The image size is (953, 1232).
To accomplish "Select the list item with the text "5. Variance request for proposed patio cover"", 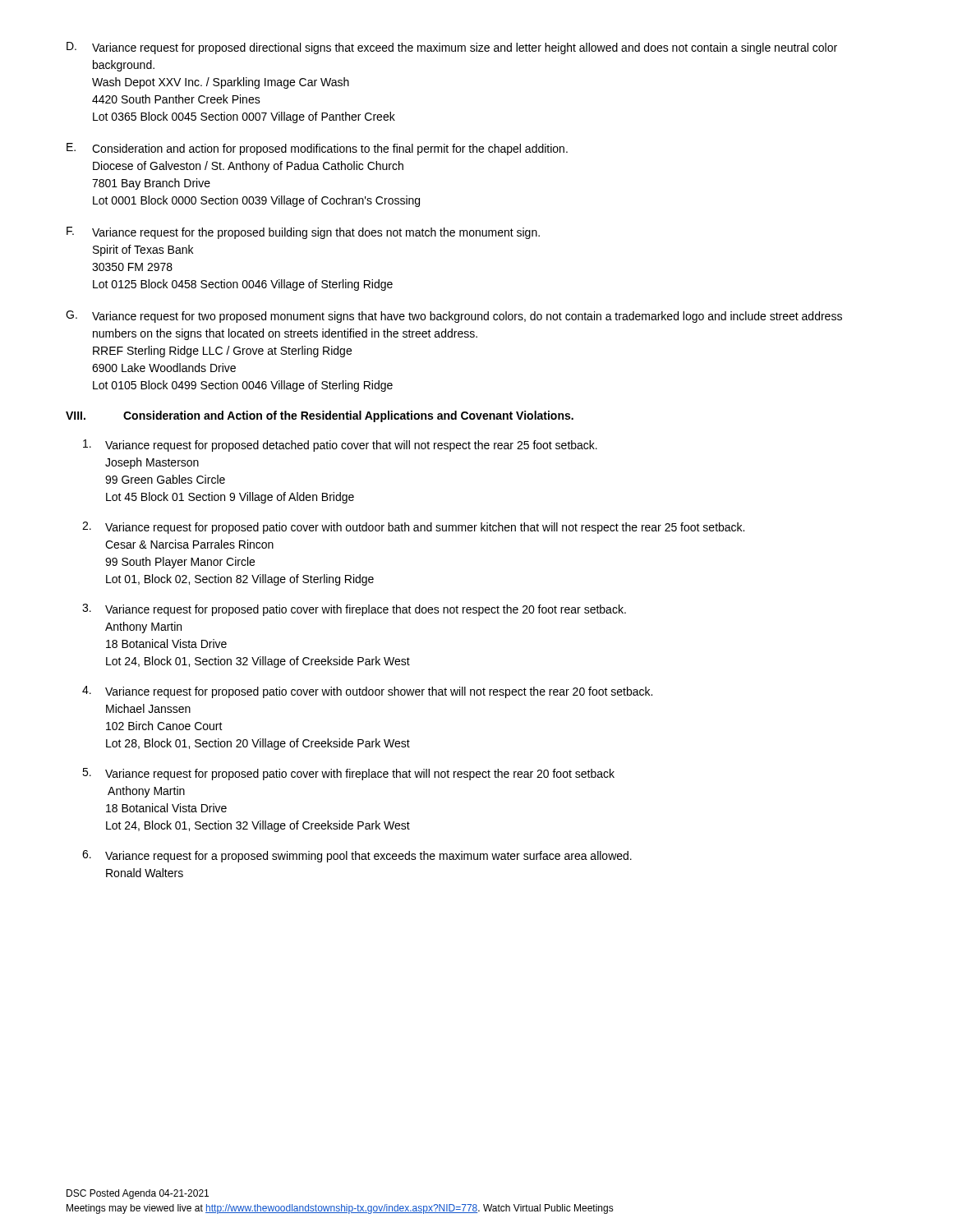I will pos(348,774).
